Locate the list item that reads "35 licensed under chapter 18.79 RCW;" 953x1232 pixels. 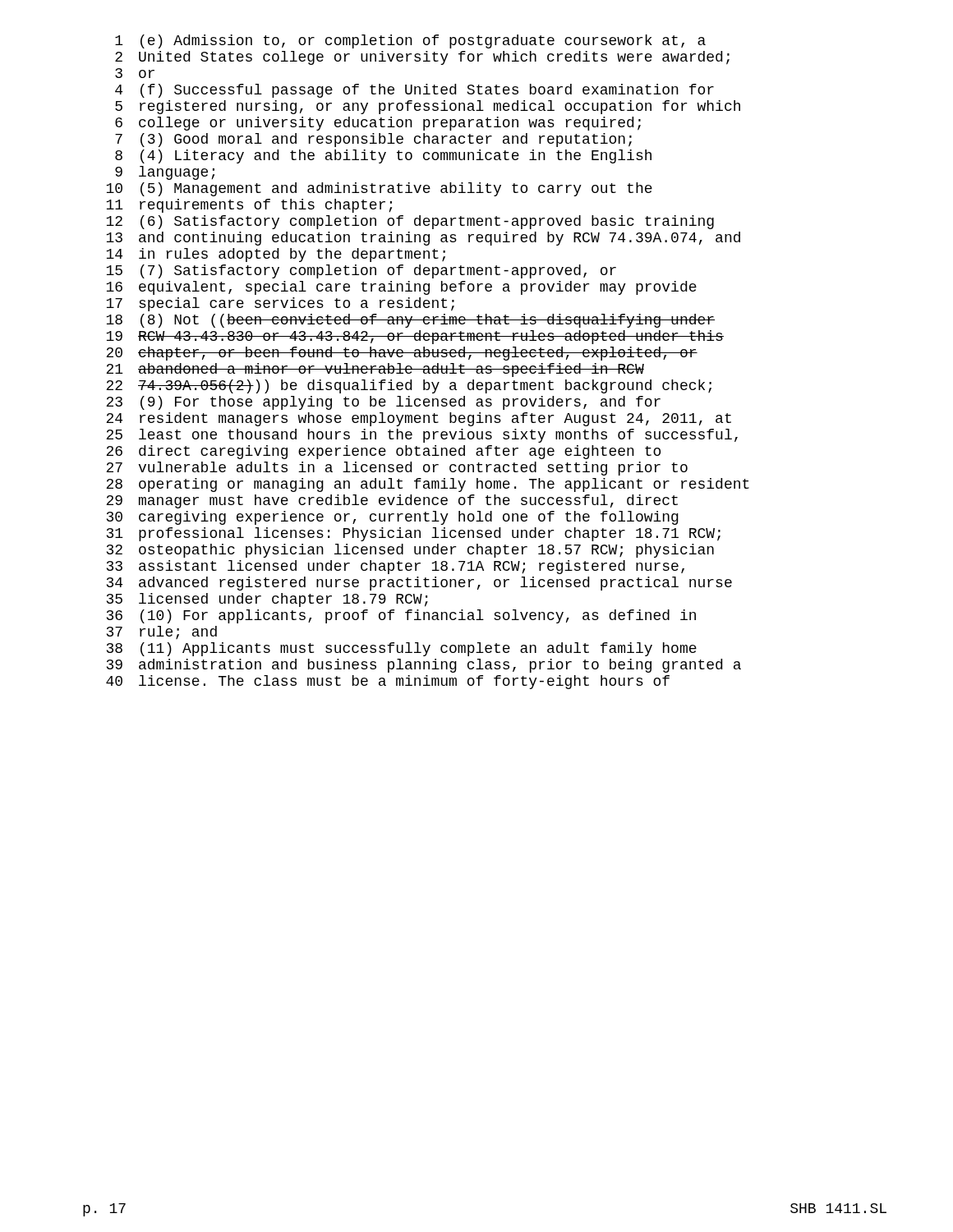coord(485,600)
